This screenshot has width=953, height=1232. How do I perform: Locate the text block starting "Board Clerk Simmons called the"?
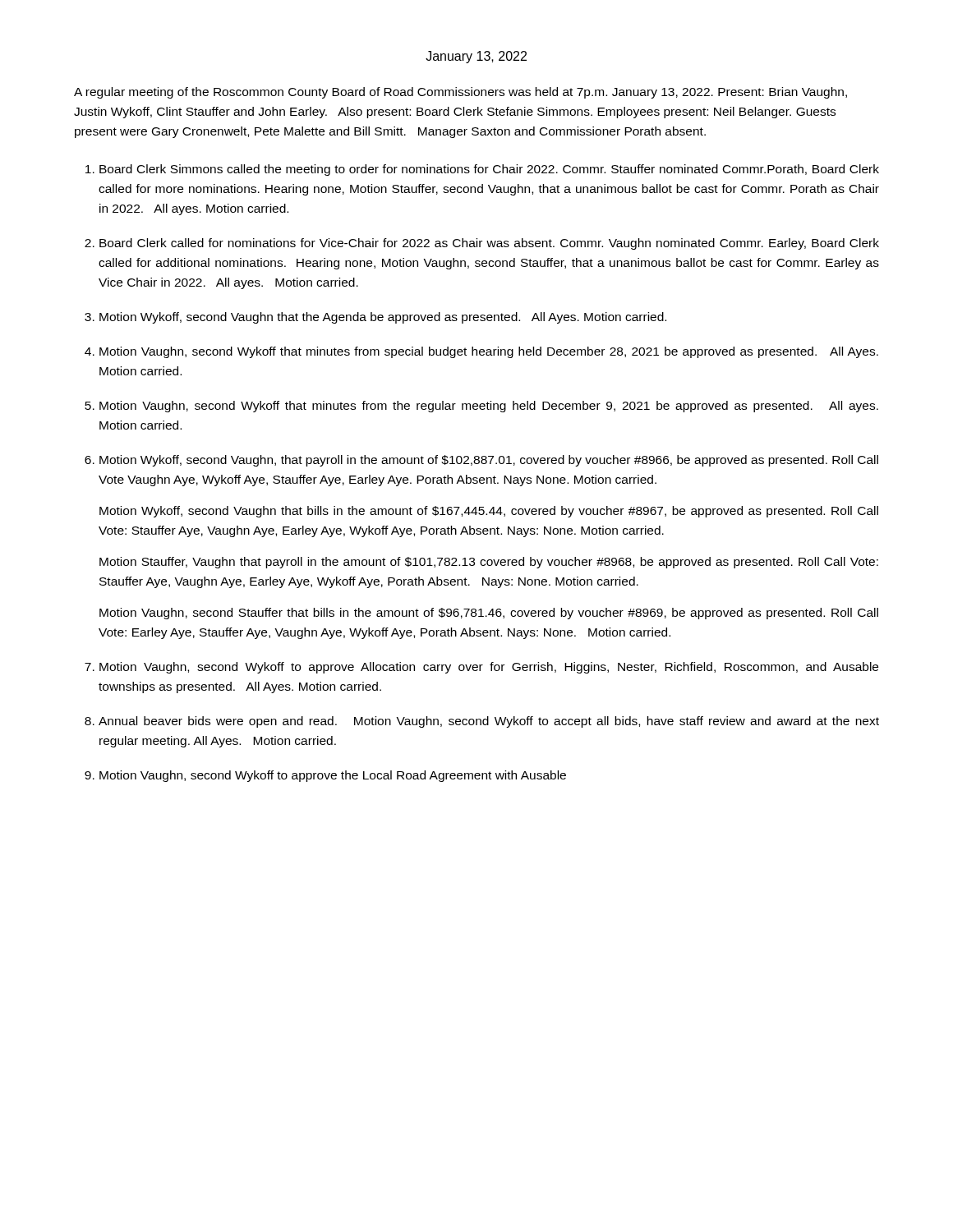(x=489, y=189)
